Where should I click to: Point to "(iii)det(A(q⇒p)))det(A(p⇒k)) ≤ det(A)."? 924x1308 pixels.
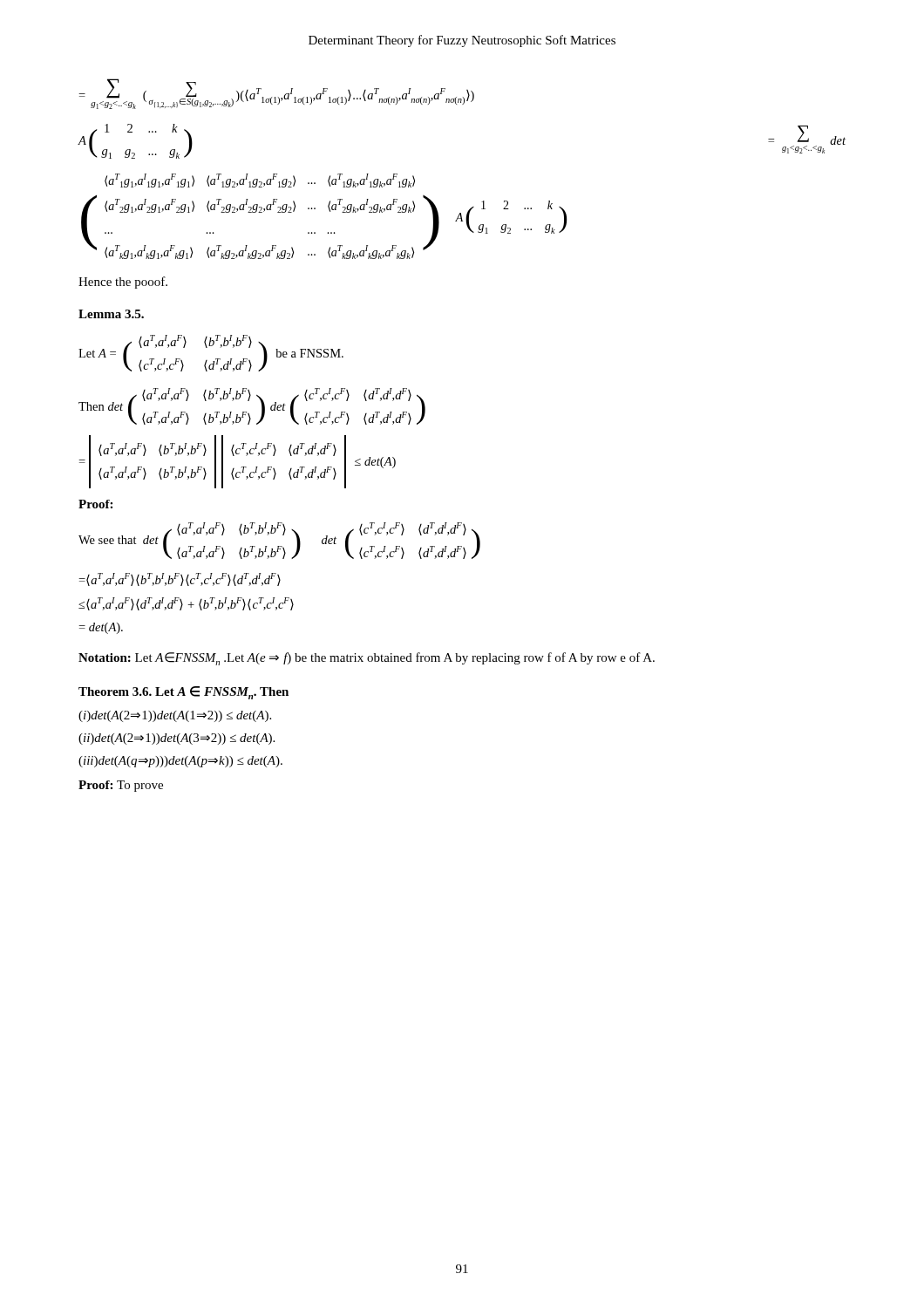[181, 760]
